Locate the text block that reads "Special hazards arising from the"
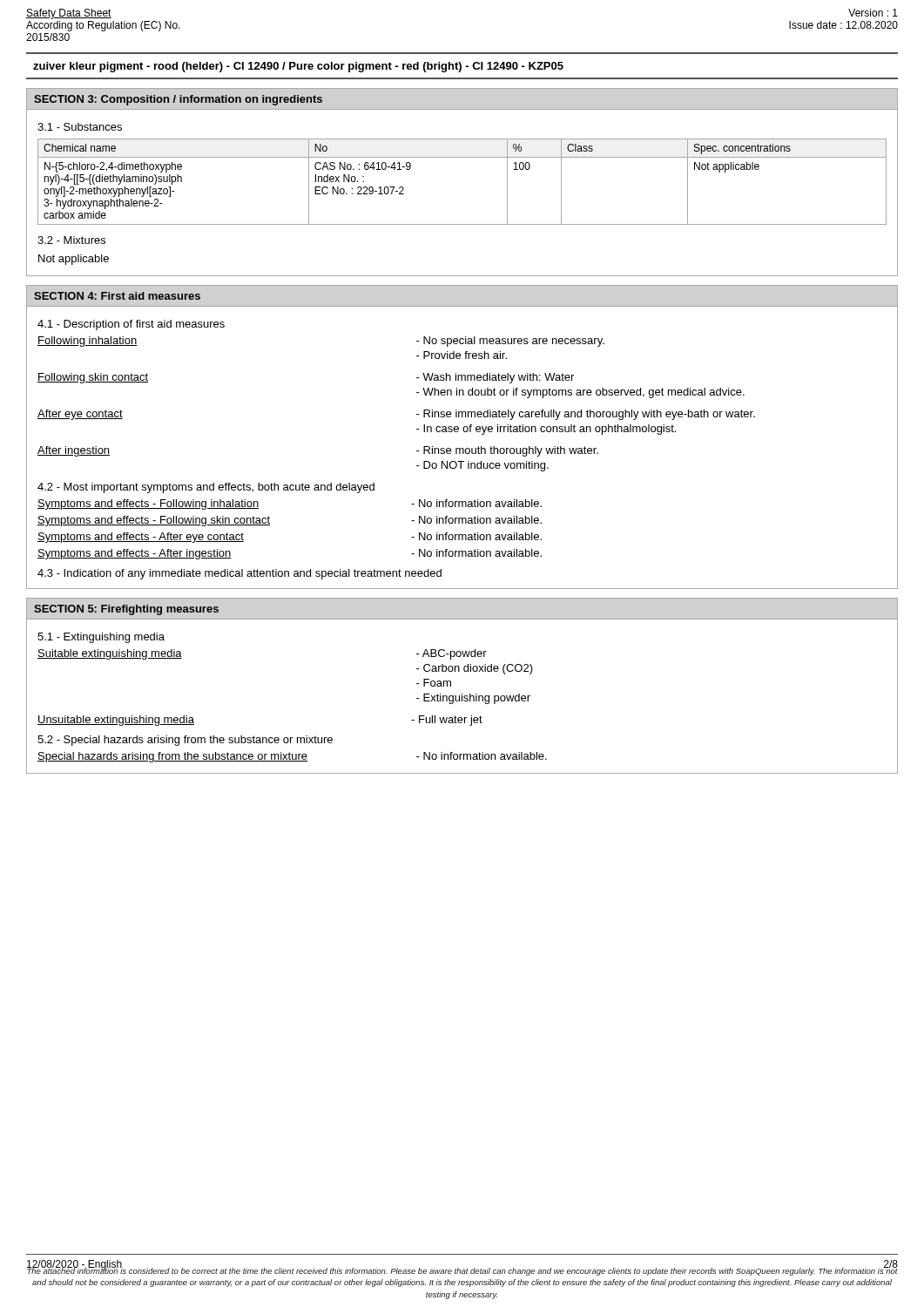The height and width of the screenshot is (1307, 924). coord(462,756)
